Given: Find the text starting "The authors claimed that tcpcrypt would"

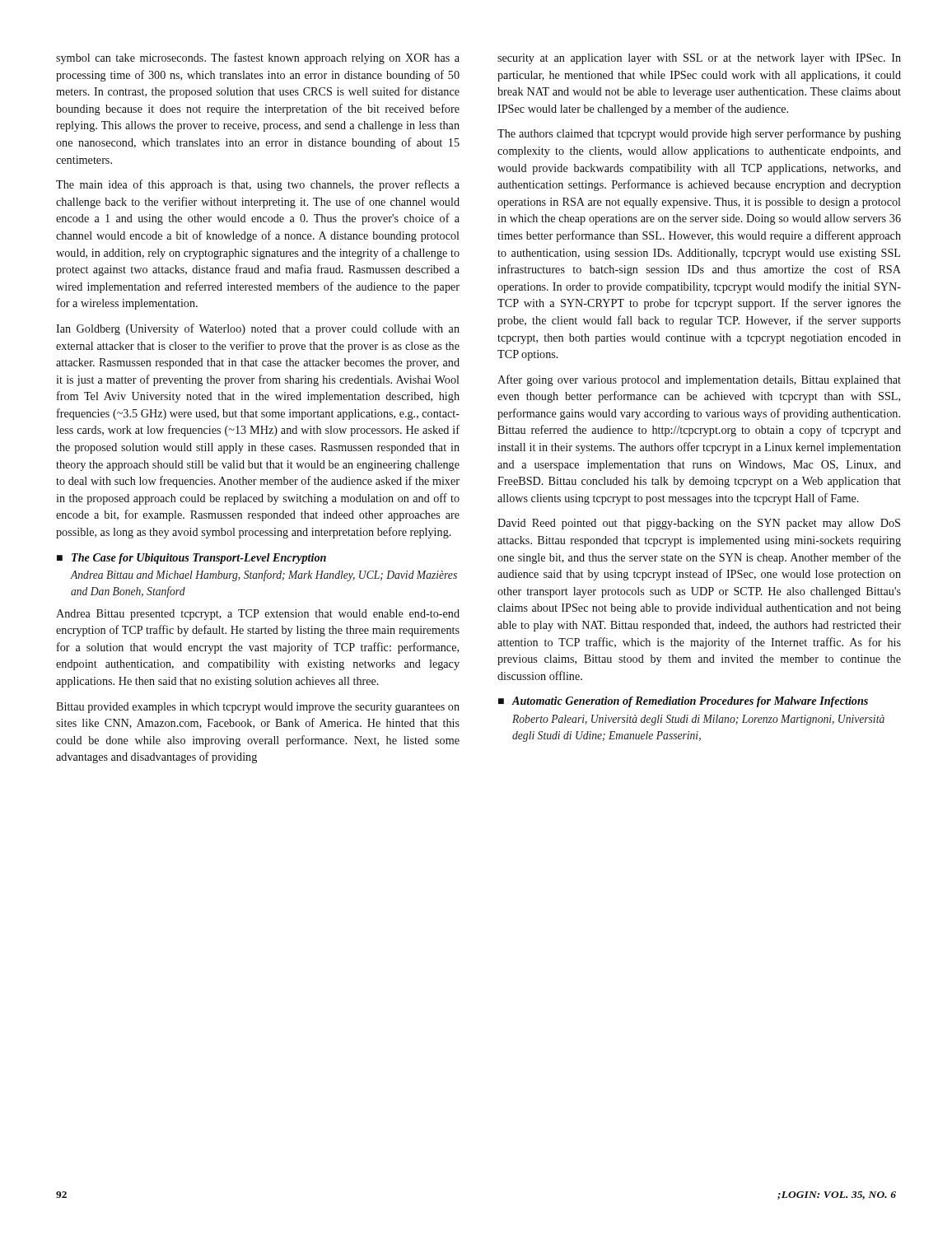Looking at the screenshot, I should pos(699,244).
